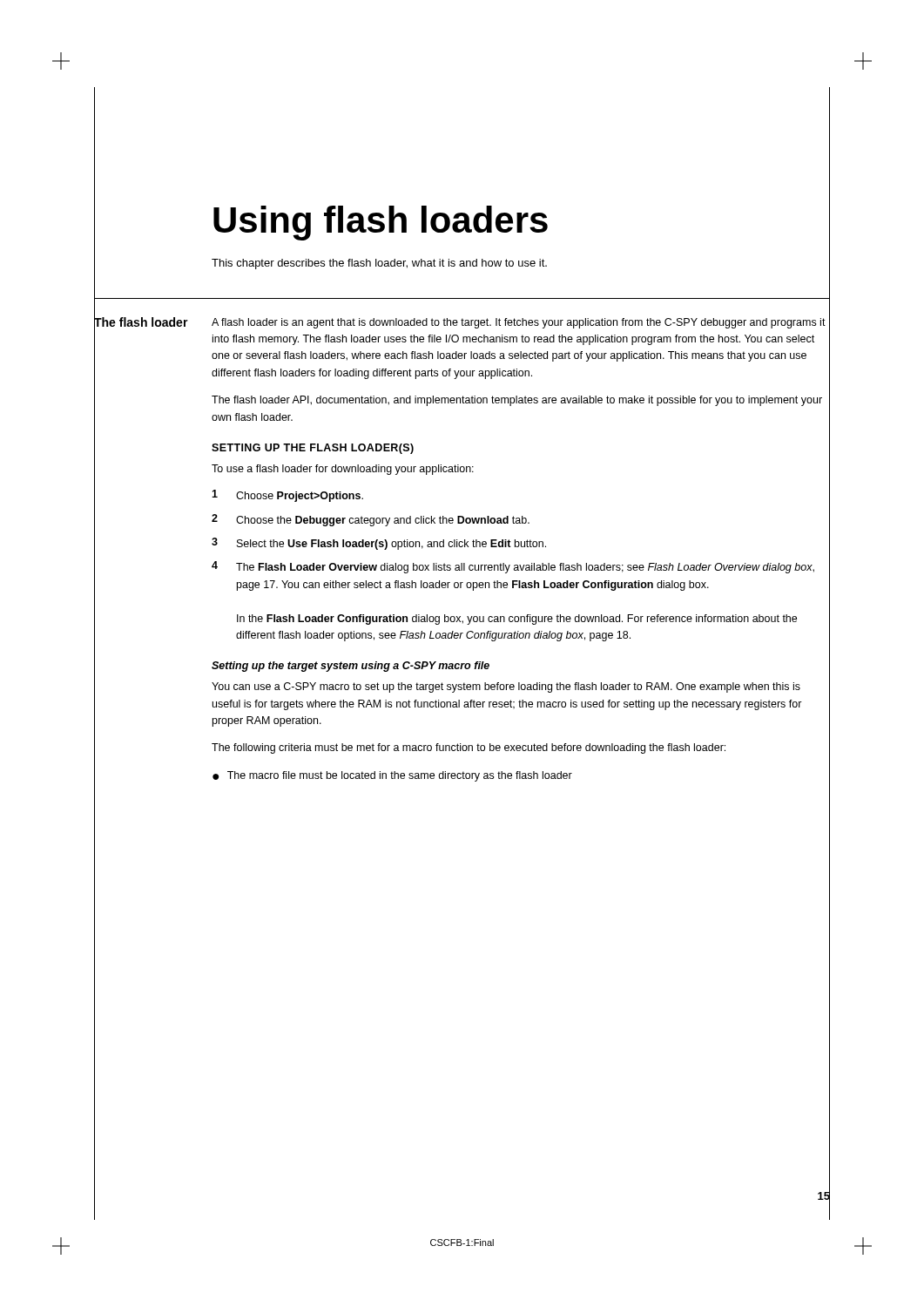The height and width of the screenshot is (1307, 924).
Task: Click on the list item that says "4 The Flash Loader Overview"
Action: tap(521, 602)
